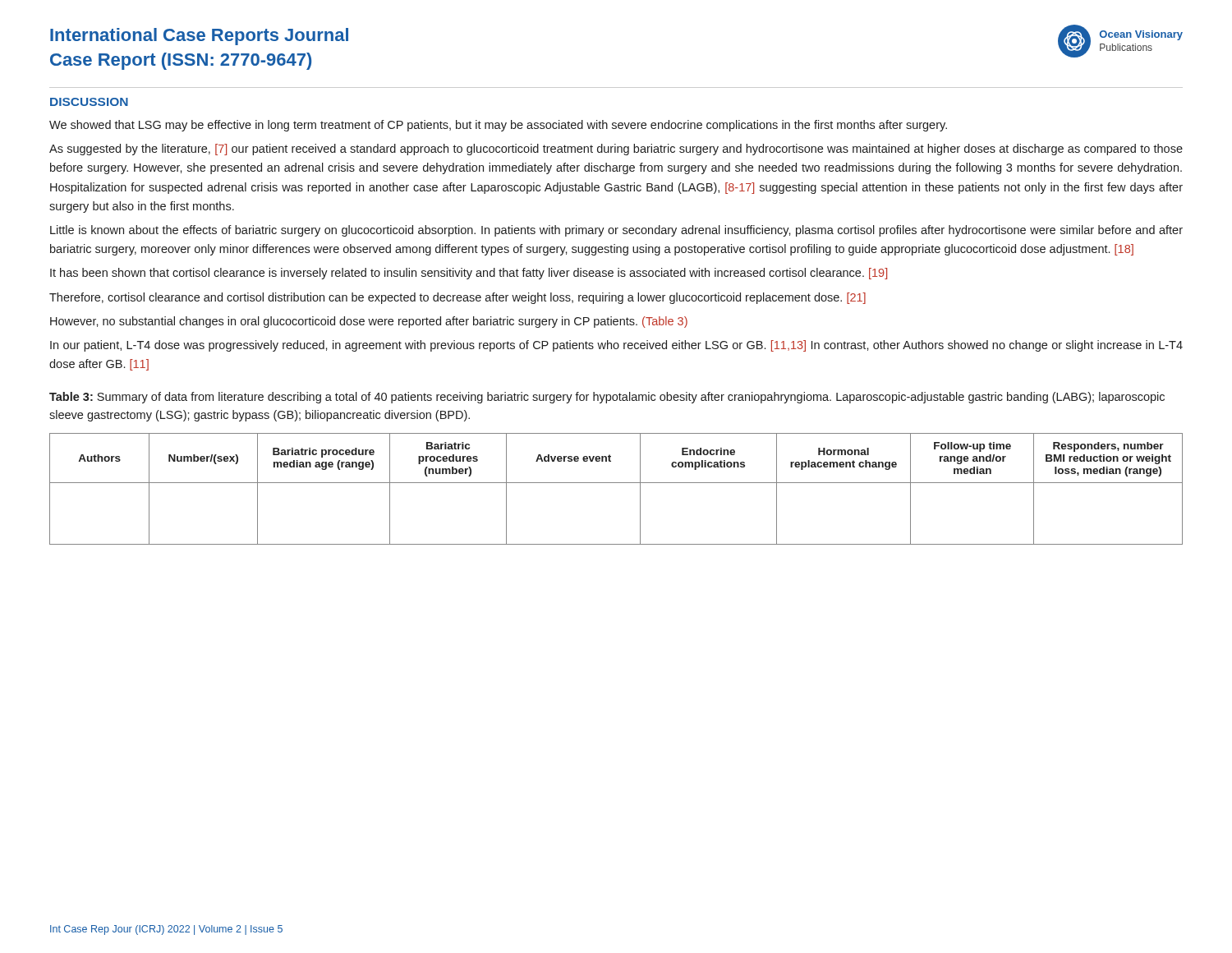The height and width of the screenshot is (953, 1232).
Task: Click the title that begins "International Case Reports"
Action: tap(199, 47)
